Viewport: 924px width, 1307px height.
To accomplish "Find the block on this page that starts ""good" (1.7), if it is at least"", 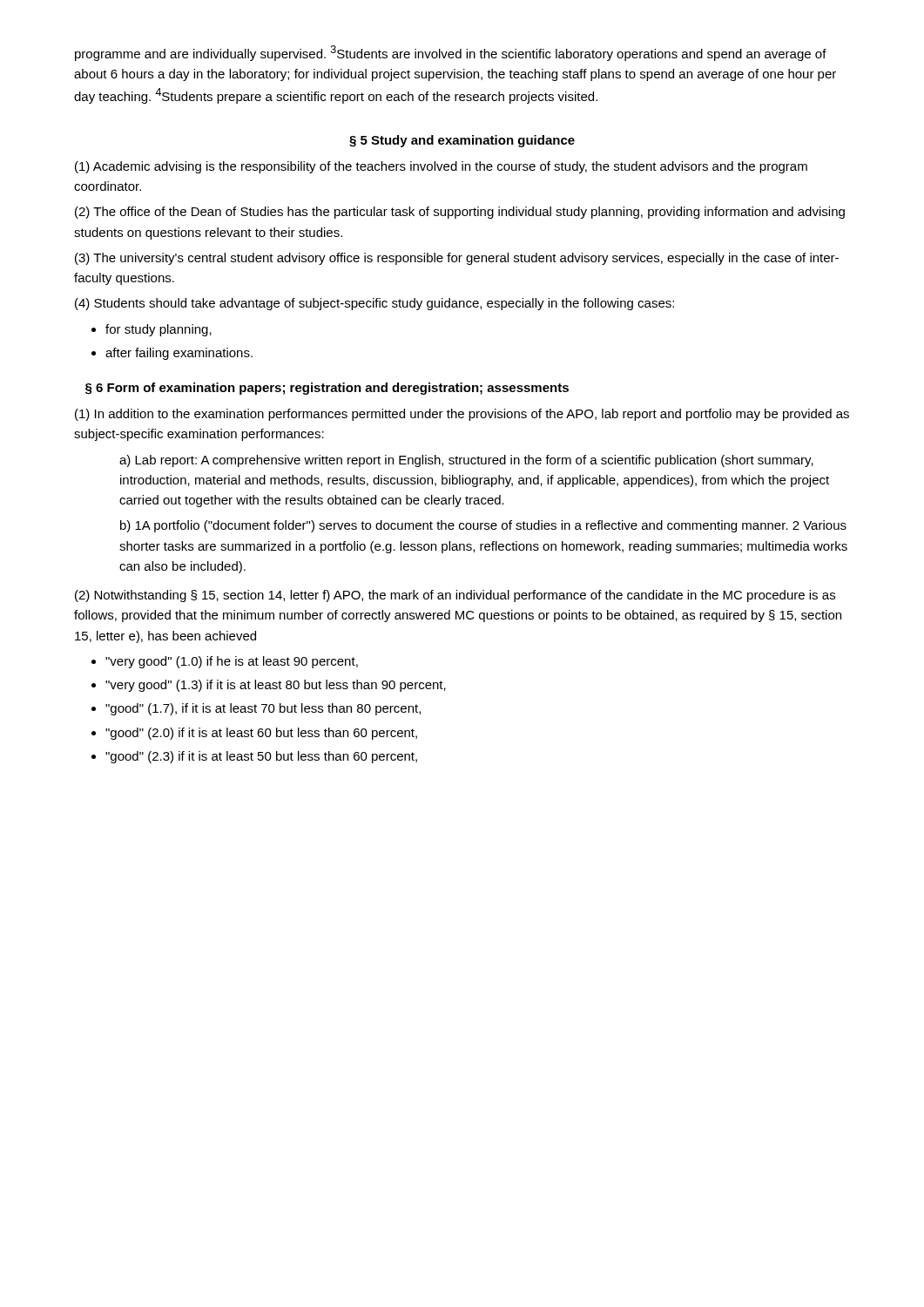I will (256, 709).
